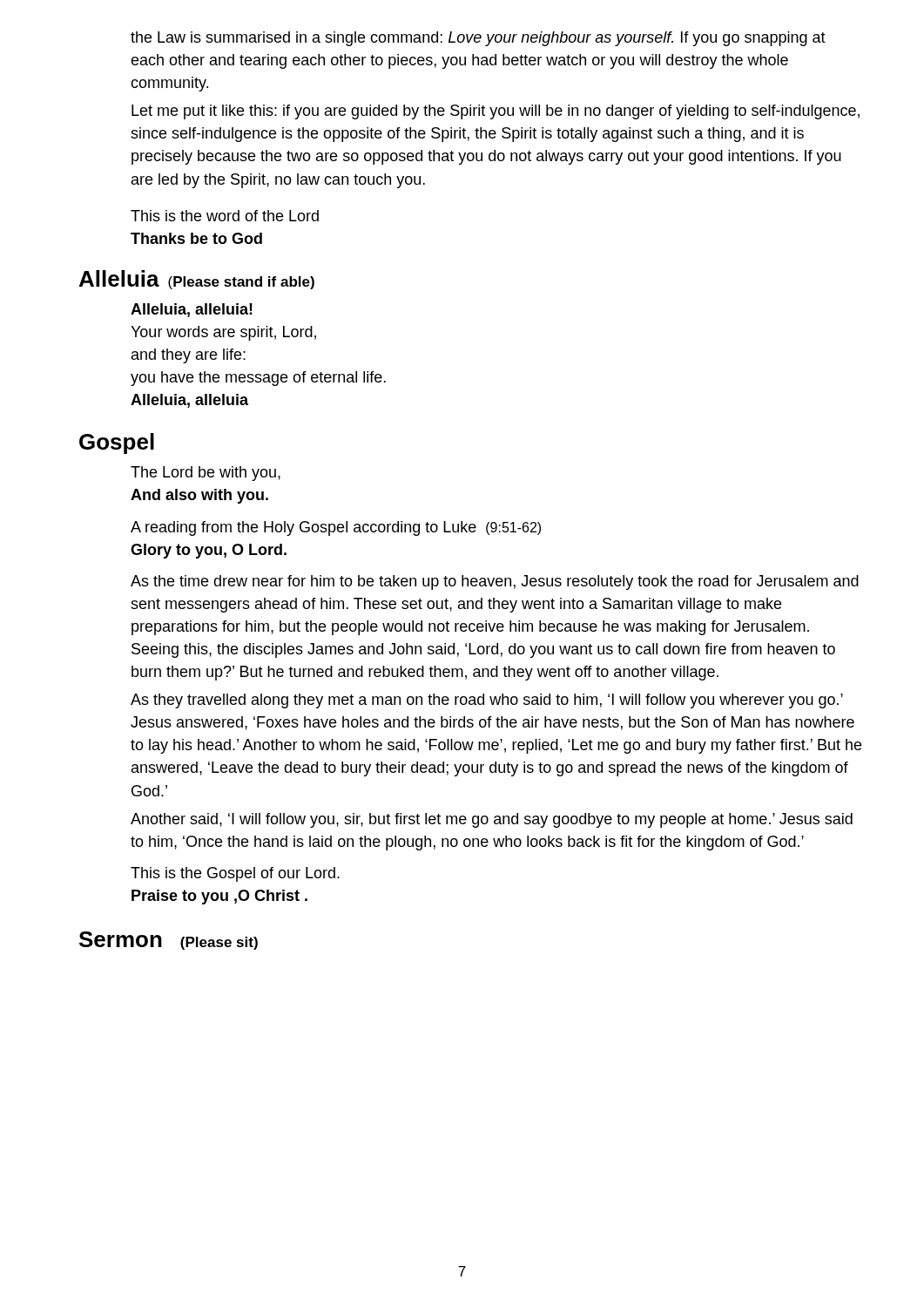Viewport: 924px width, 1307px height.
Task: Point to the passage starting "Sermon (Please sit)"
Action: pos(168,939)
